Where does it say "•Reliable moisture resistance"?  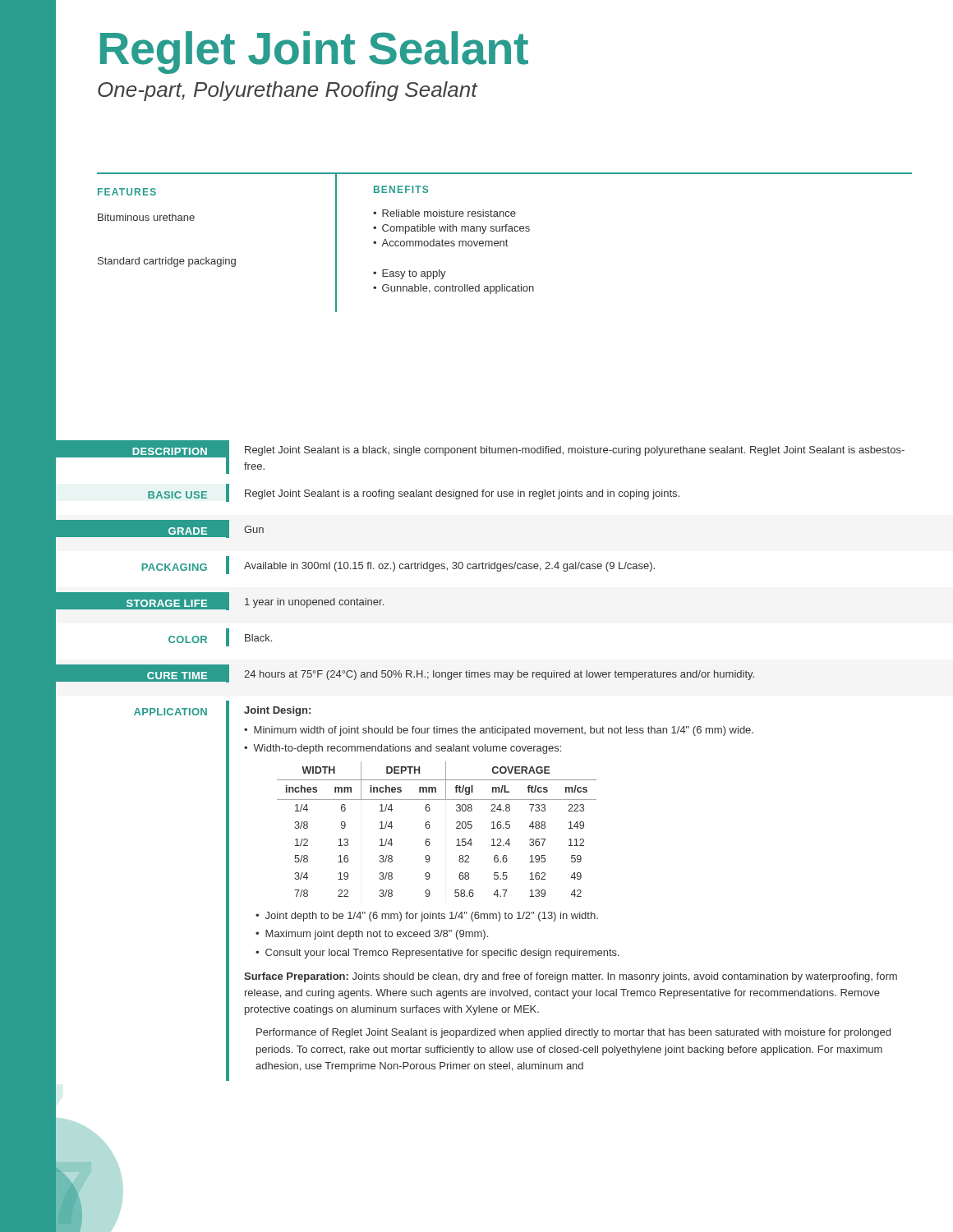(444, 213)
